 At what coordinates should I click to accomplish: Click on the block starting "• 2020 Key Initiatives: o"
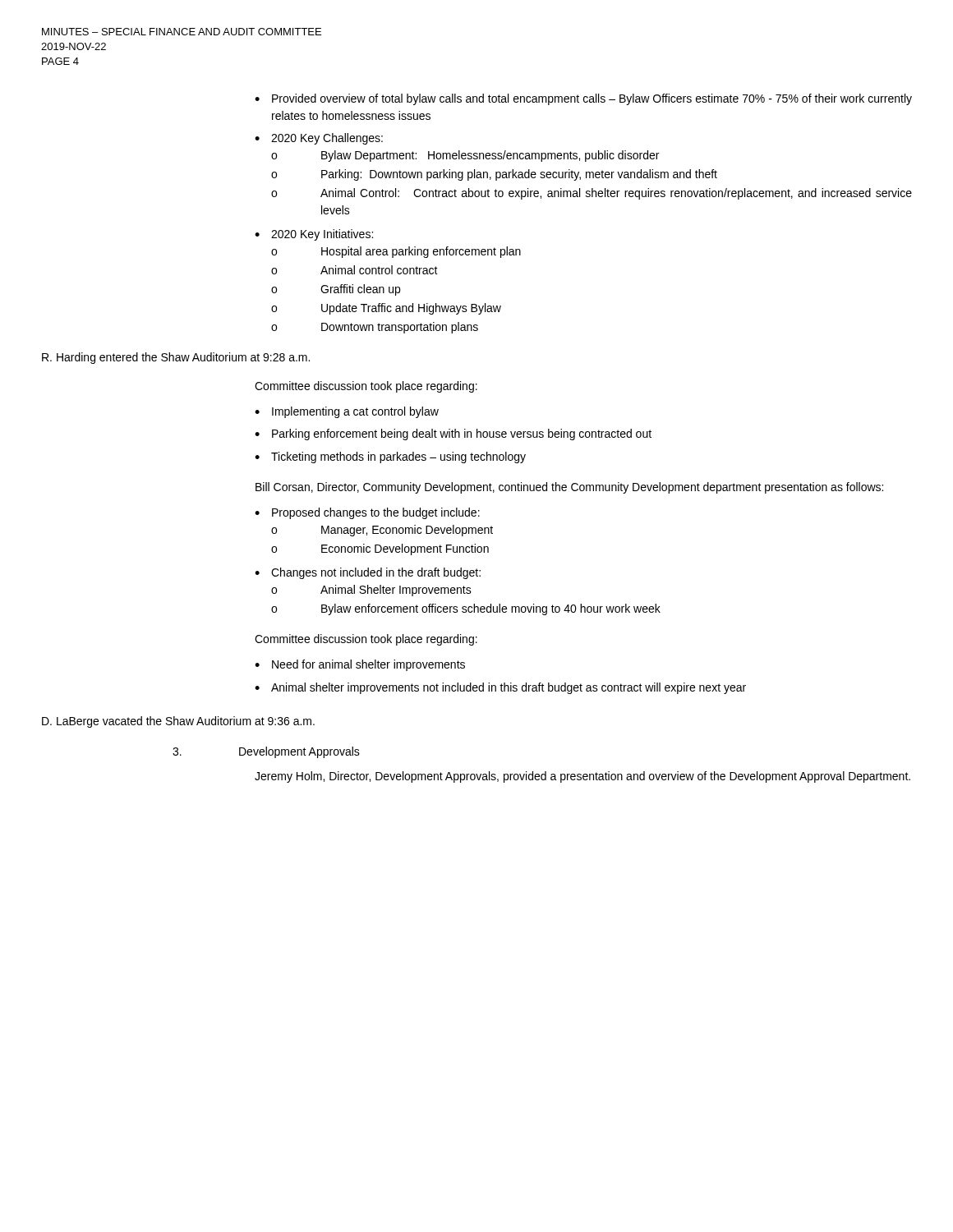pos(314,235)
